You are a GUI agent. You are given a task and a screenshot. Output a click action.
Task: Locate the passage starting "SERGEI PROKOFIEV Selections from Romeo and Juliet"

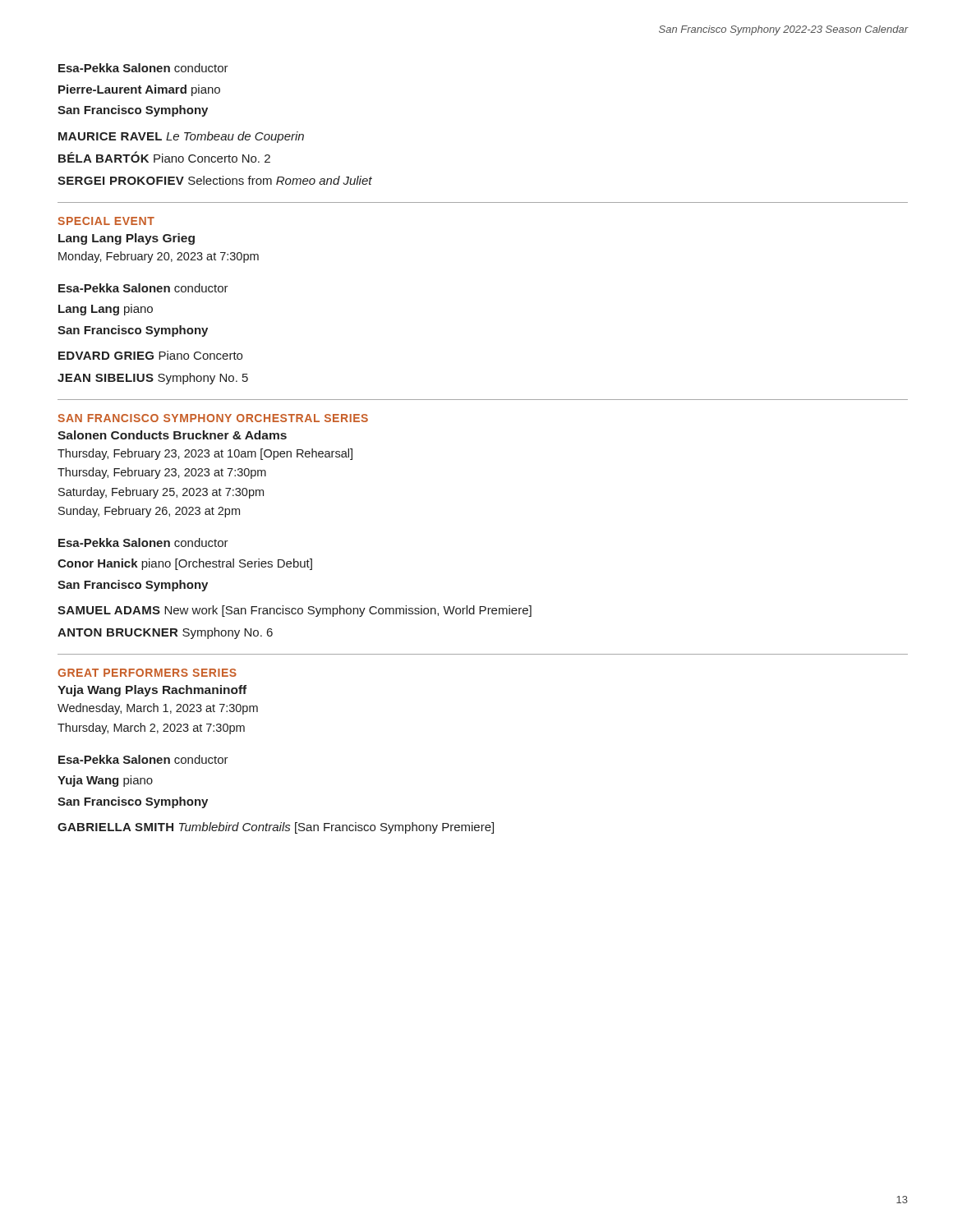(215, 180)
